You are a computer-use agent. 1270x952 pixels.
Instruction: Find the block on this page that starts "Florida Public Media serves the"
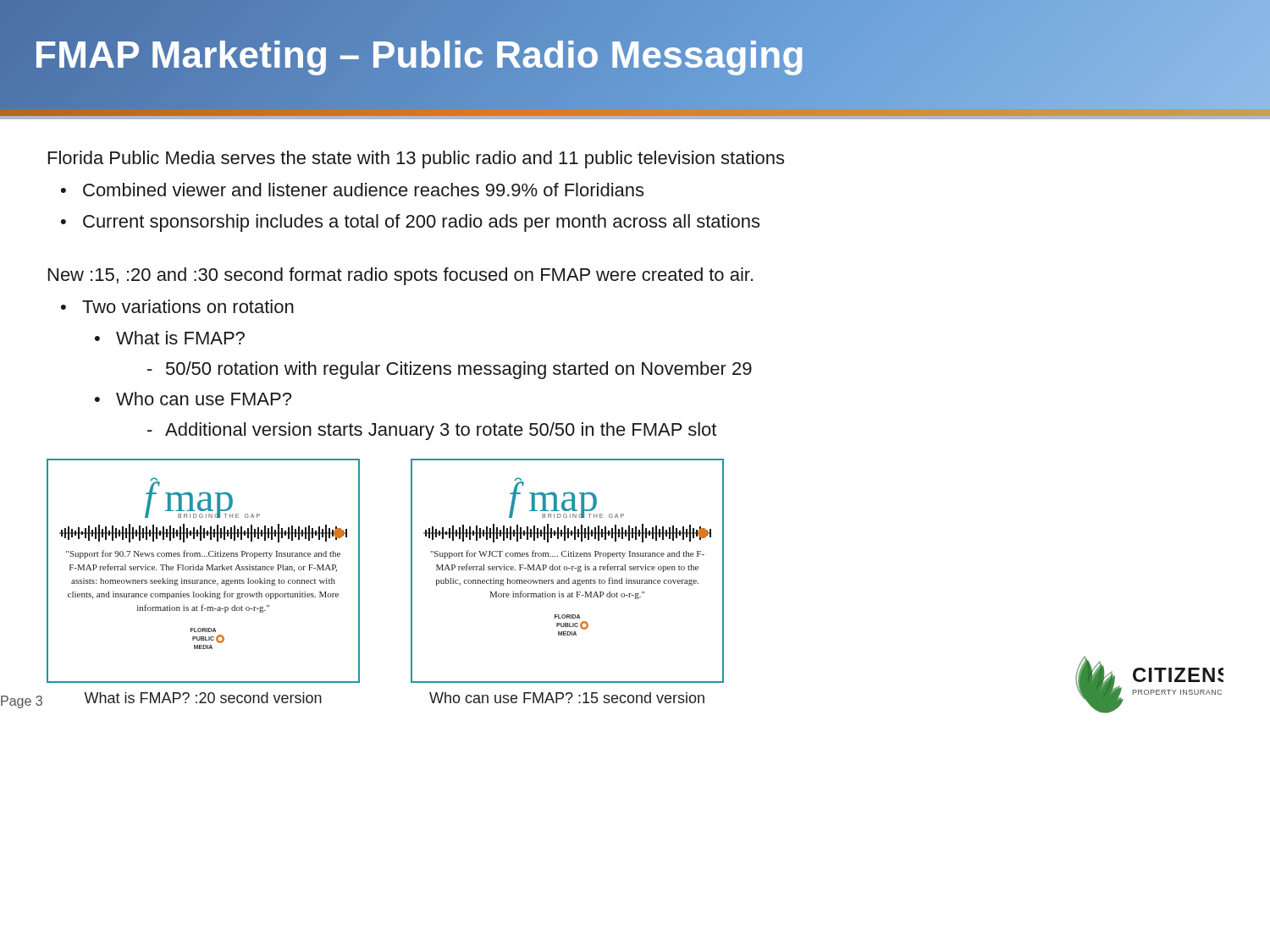pos(416,158)
